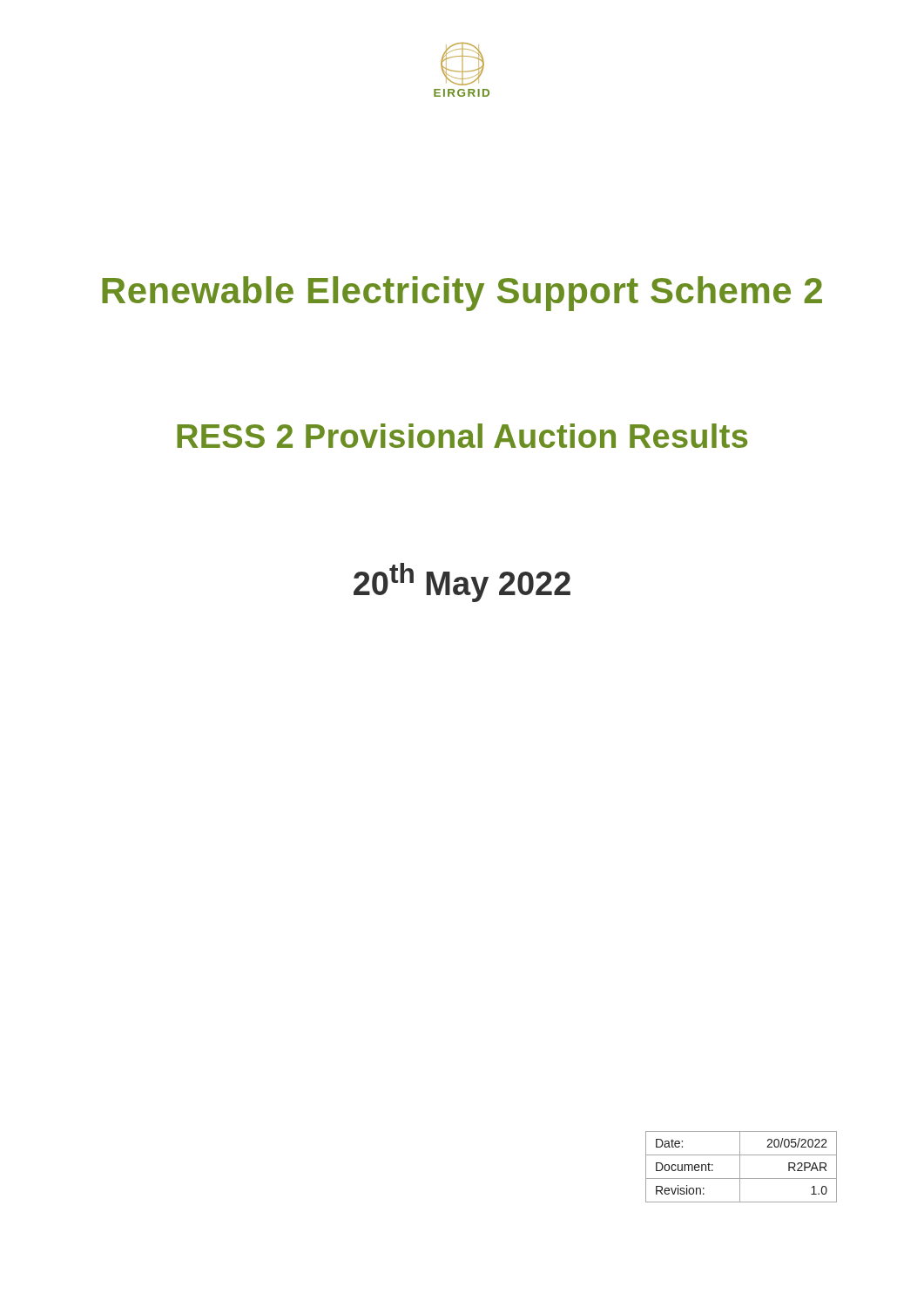Locate the block starting "20th May 2022"
This screenshot has height=1307, width=924.
(x=462, y=580)
